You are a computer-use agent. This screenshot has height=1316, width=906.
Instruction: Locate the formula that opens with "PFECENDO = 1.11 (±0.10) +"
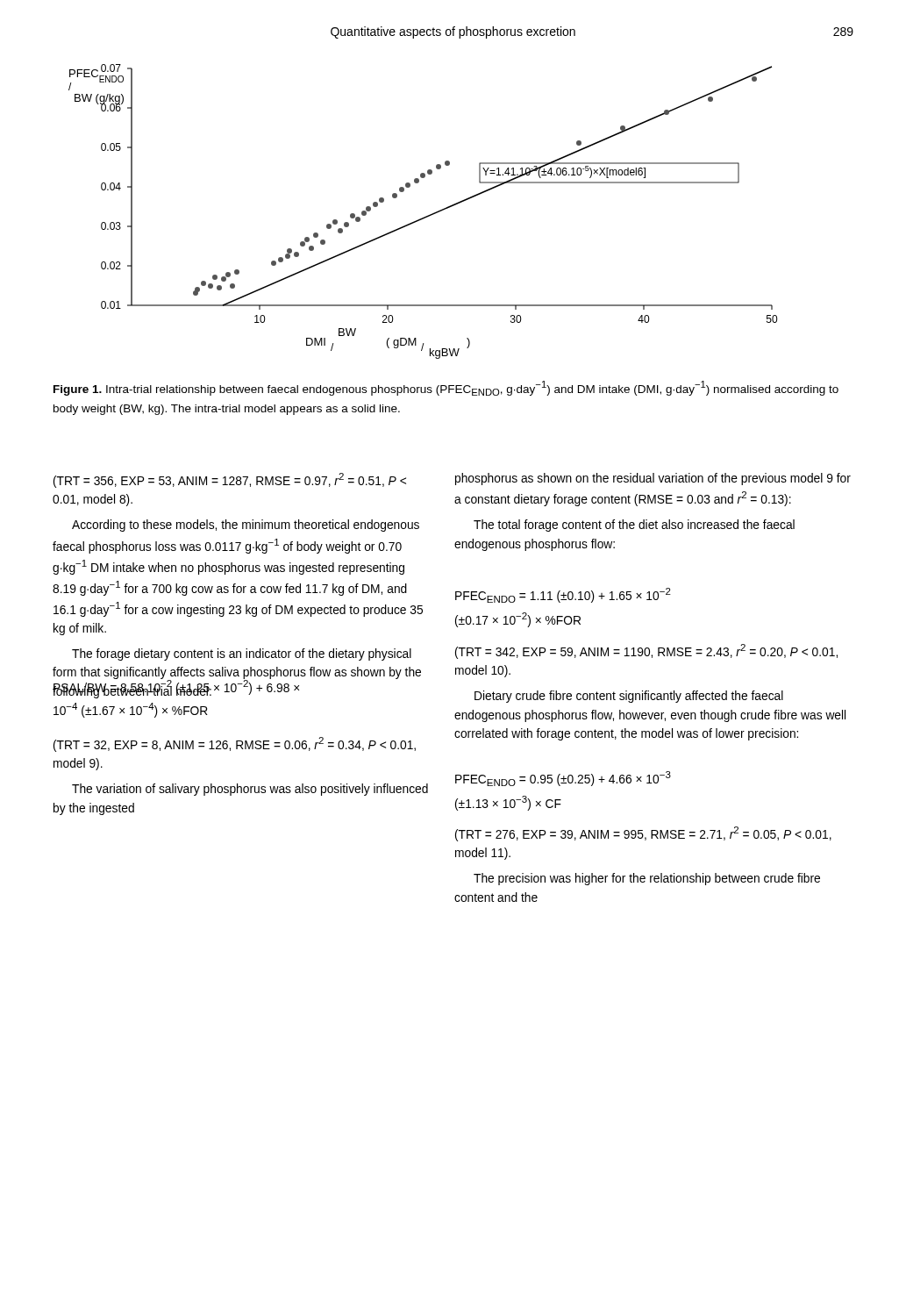point(563,606)
